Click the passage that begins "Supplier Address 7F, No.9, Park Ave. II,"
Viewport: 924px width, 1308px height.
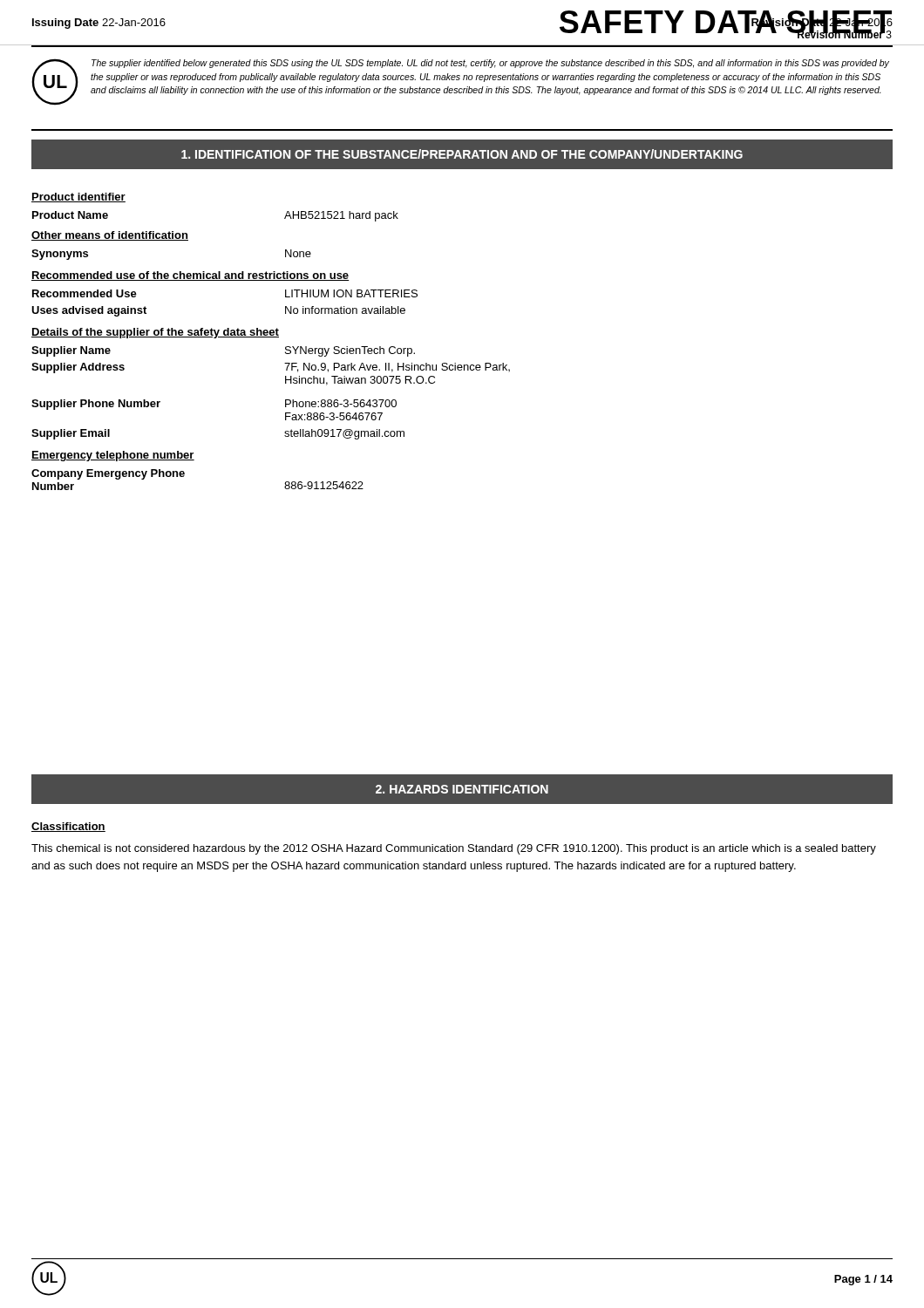[75, 368]
